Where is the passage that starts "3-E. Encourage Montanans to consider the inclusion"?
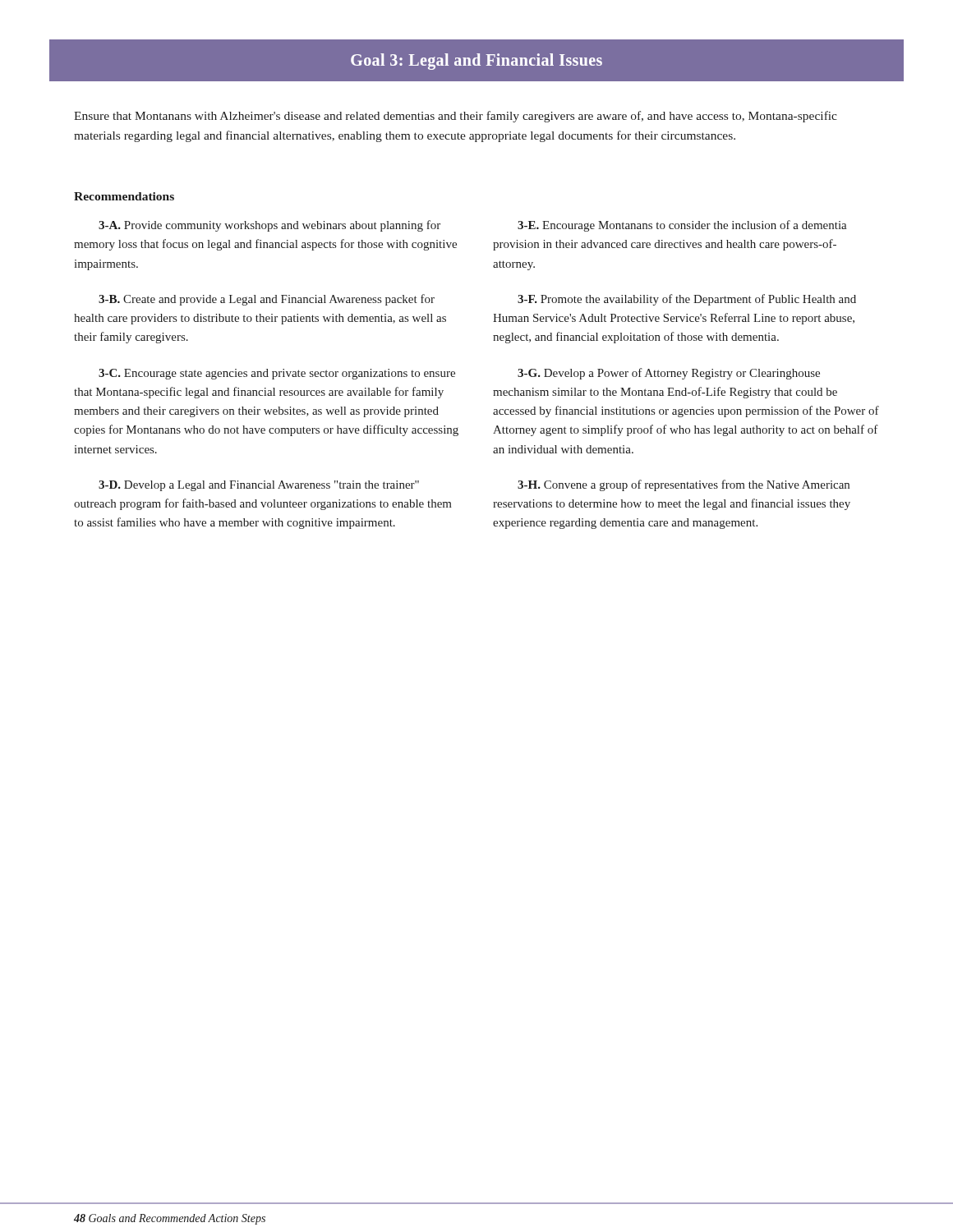953x1232 pixels. coord(686,245)
